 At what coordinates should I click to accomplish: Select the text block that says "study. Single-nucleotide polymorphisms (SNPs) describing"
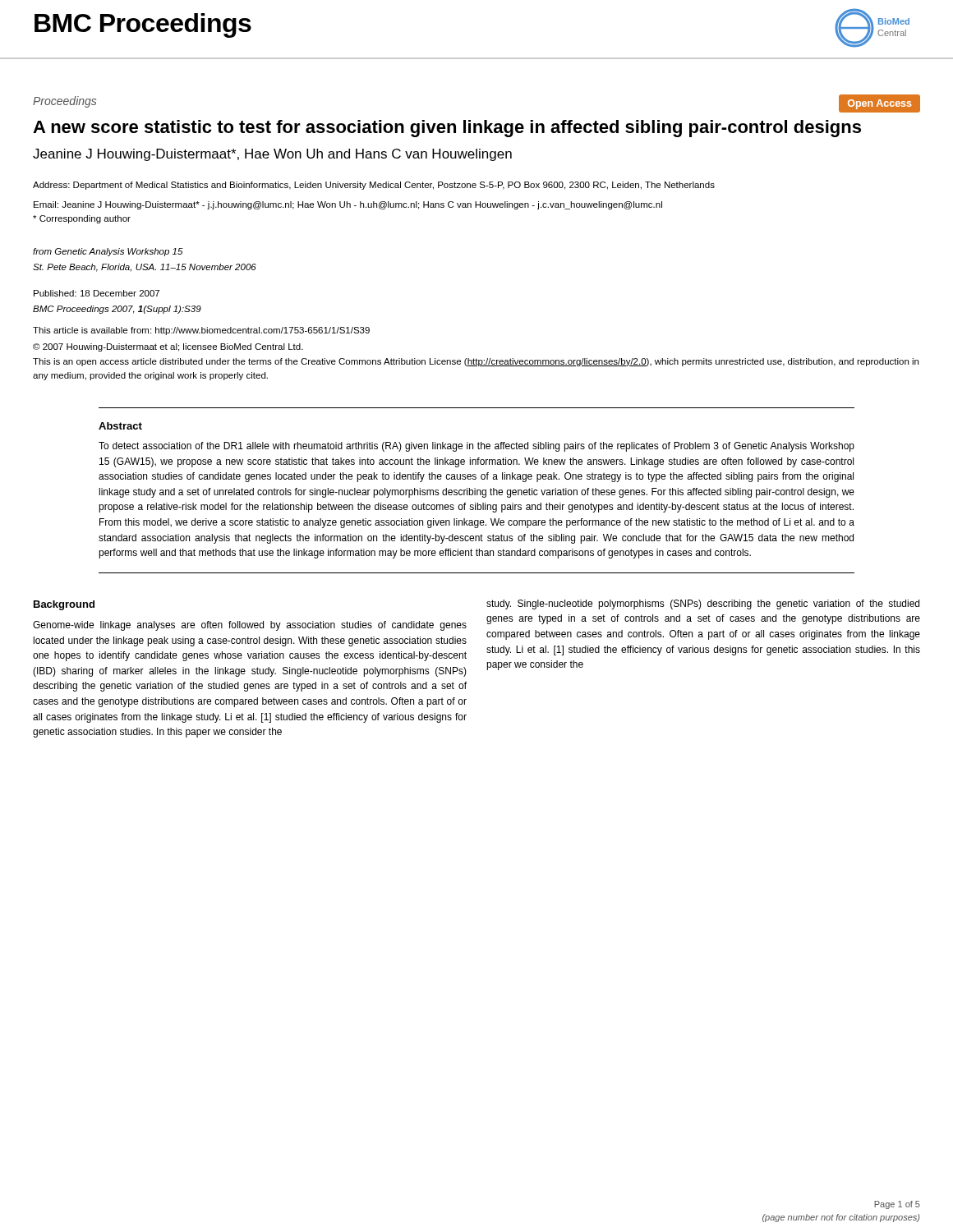(x=703, y=634)
